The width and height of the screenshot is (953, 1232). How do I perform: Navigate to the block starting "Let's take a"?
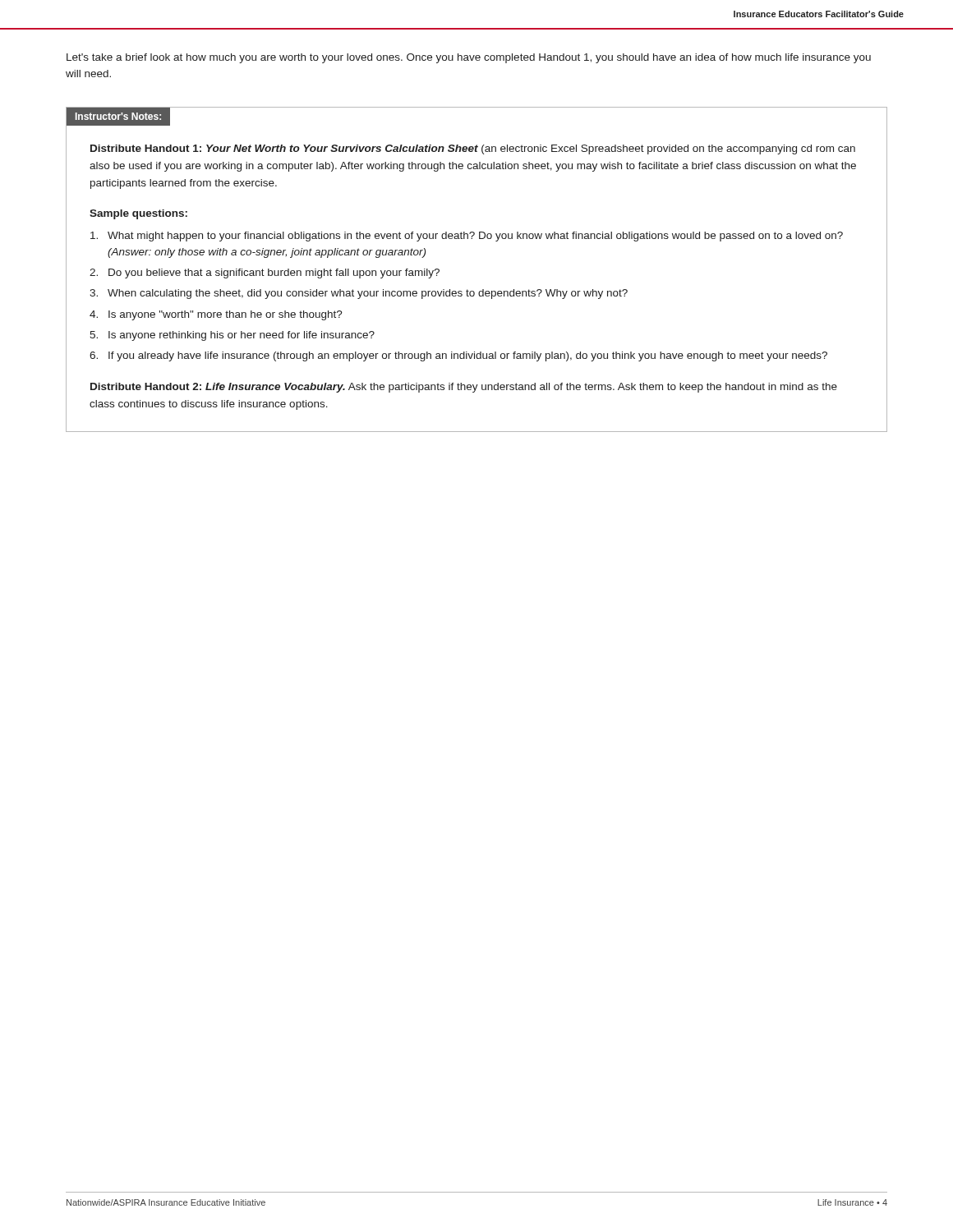pos(468,65)
